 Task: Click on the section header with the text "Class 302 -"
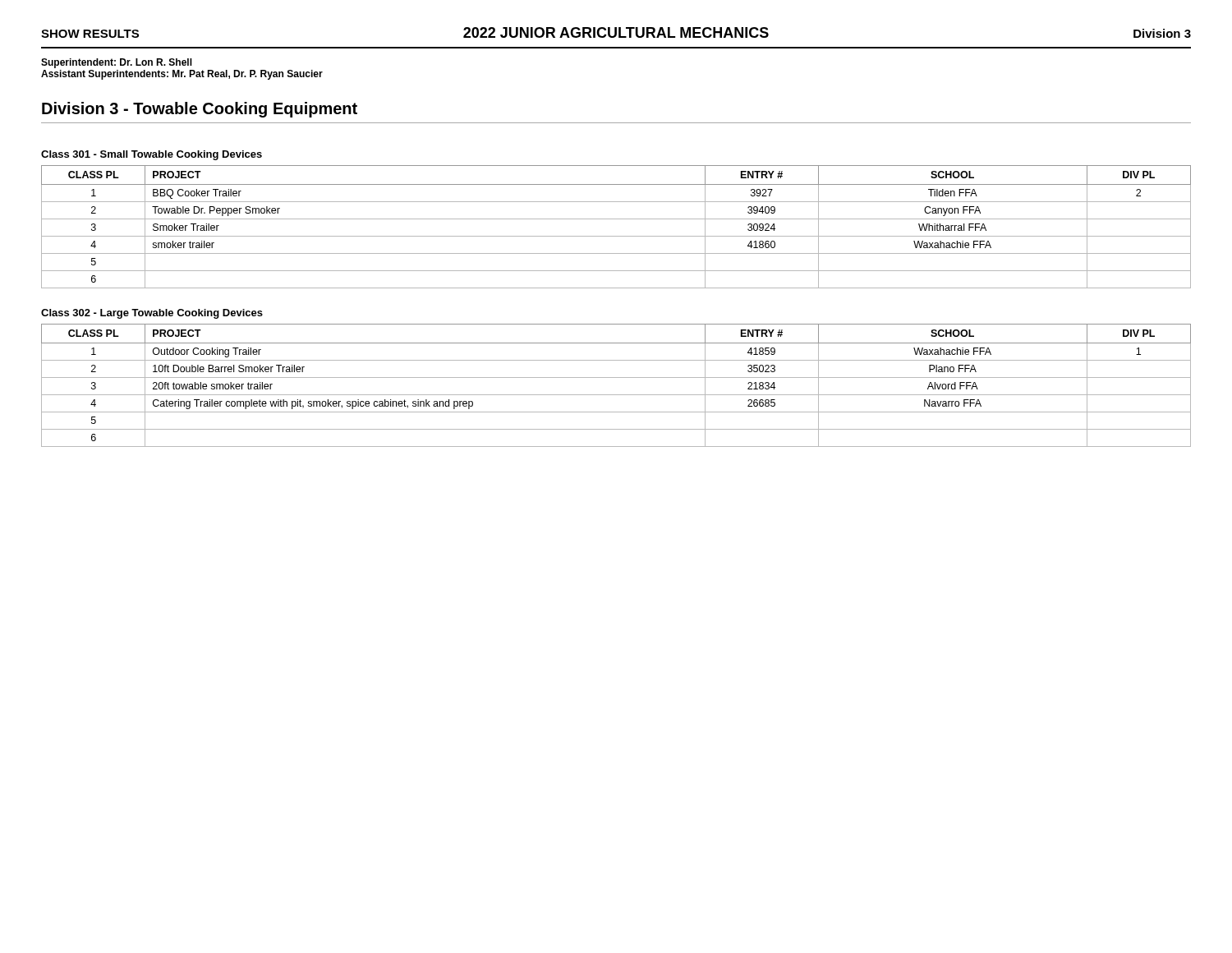point(152,313)
